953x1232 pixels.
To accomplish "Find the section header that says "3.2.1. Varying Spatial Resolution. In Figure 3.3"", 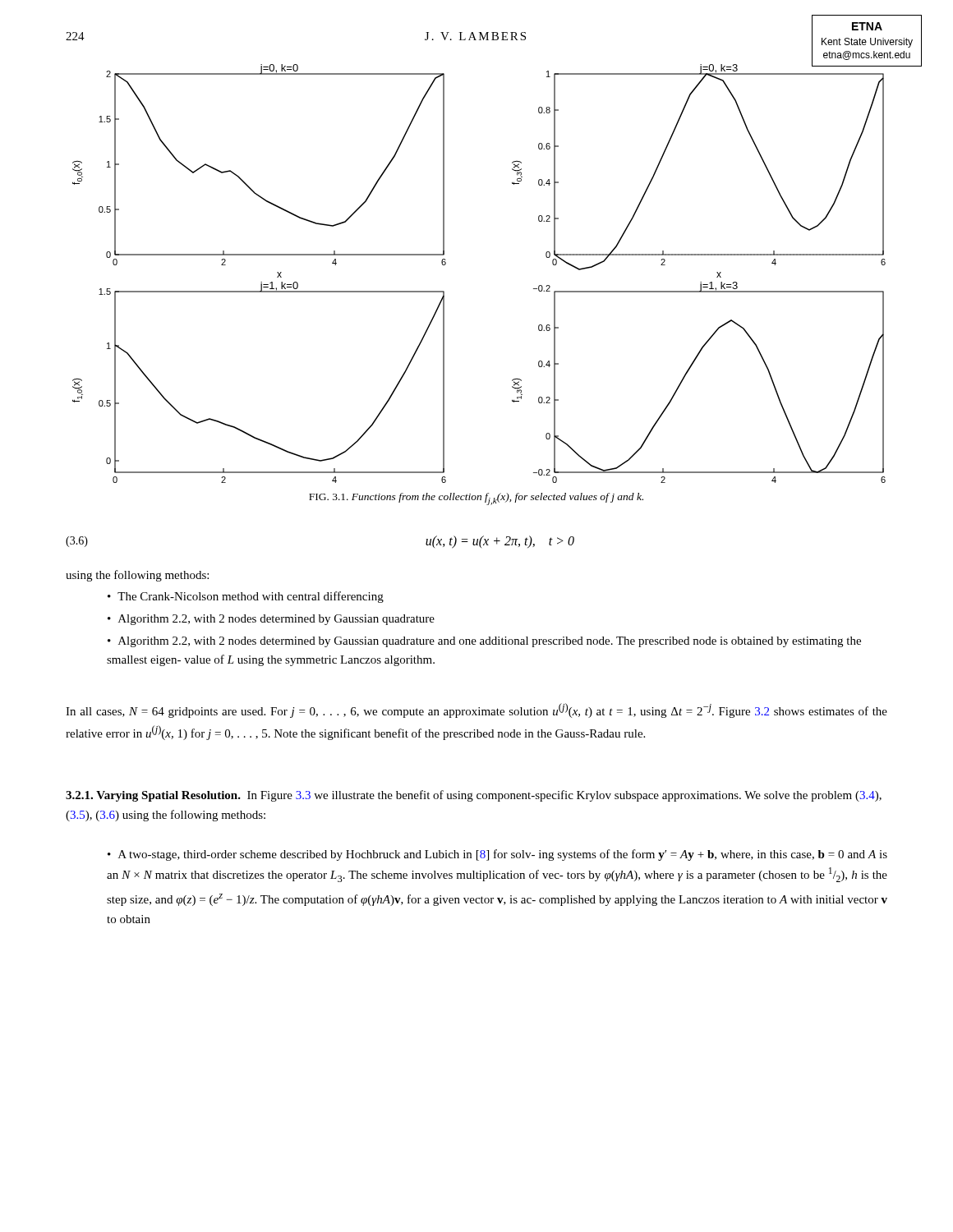I will [x=474, y=805].
